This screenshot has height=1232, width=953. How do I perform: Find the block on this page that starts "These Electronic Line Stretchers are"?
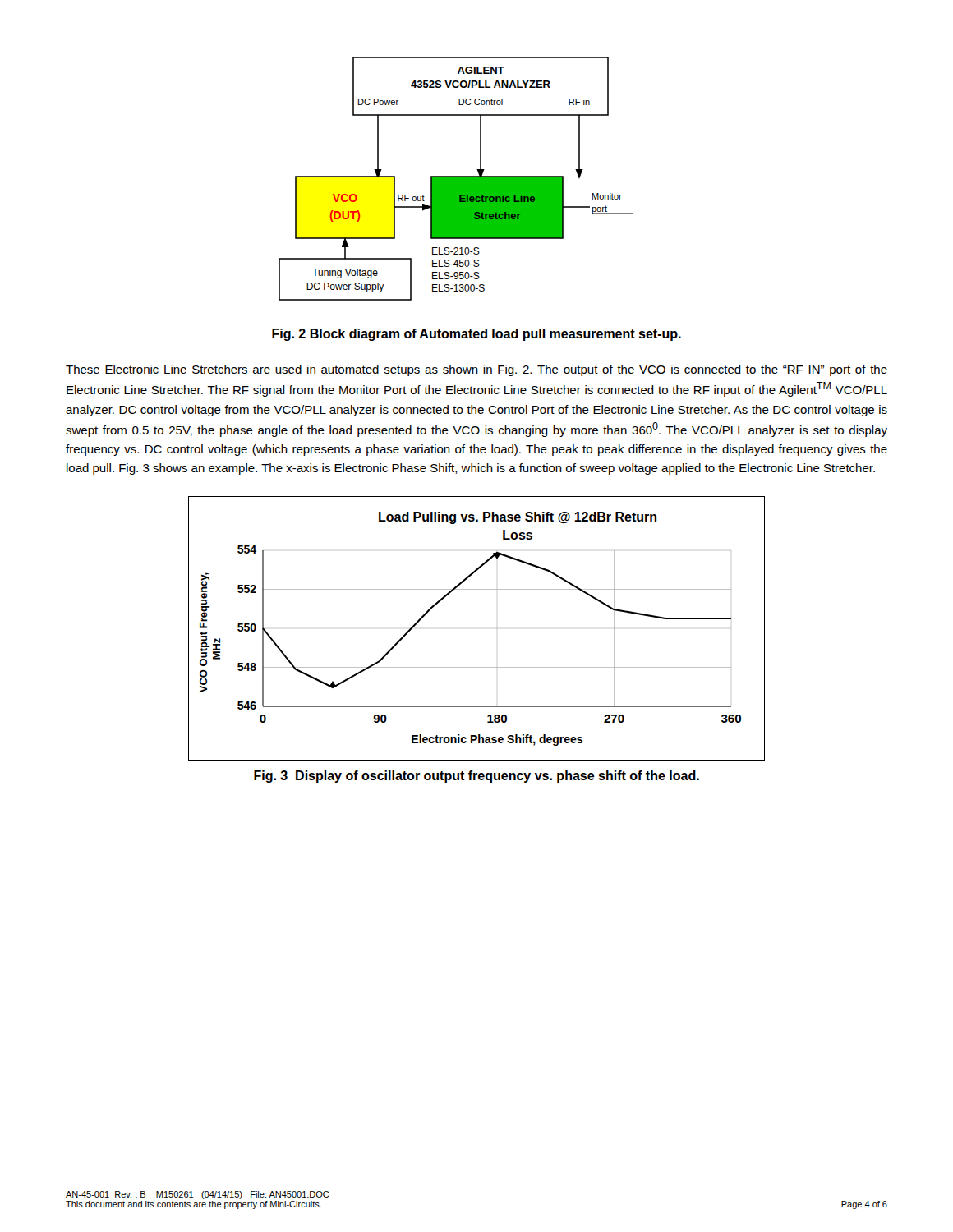point(476,419)
